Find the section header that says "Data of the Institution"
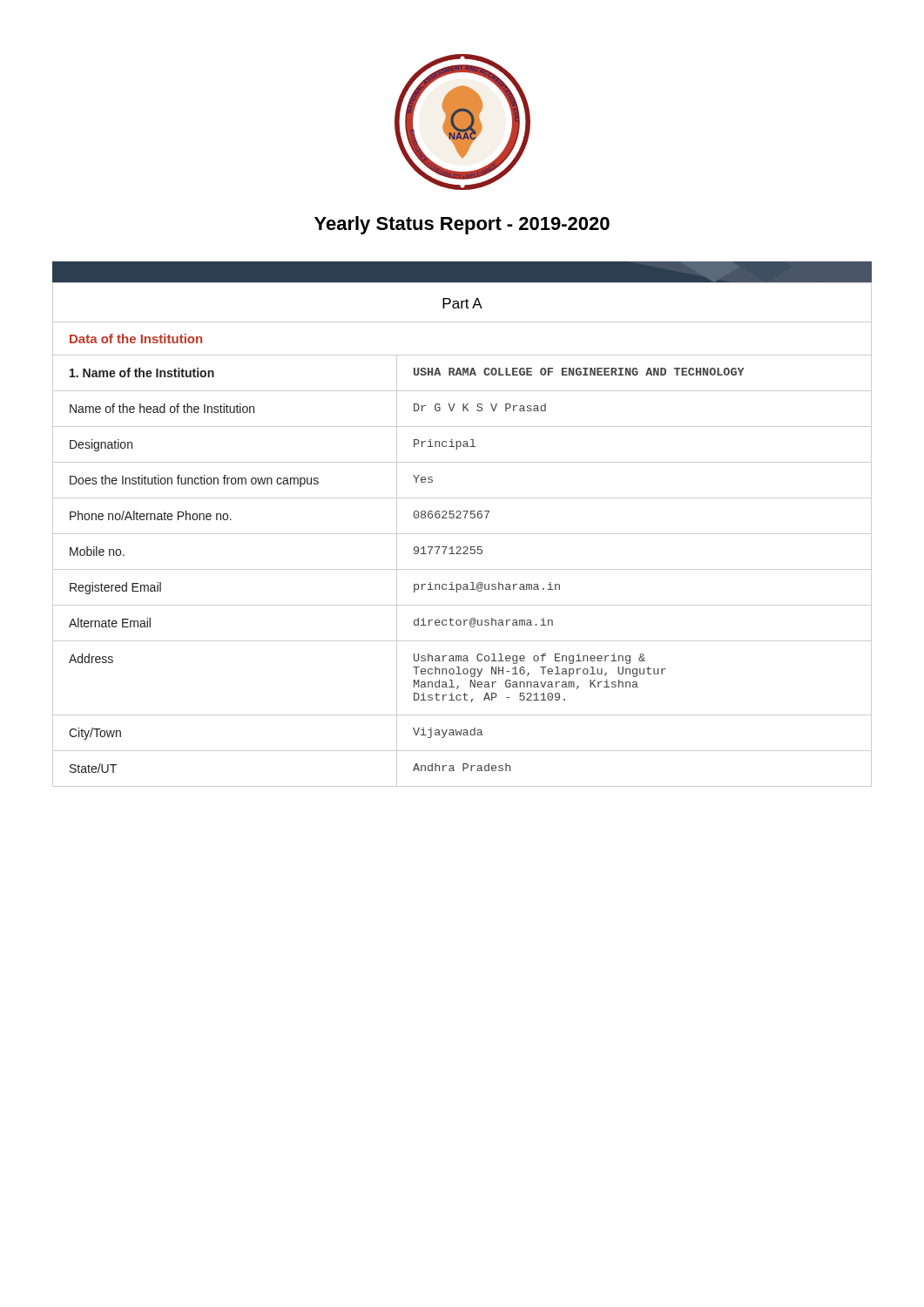 [136, 339]
